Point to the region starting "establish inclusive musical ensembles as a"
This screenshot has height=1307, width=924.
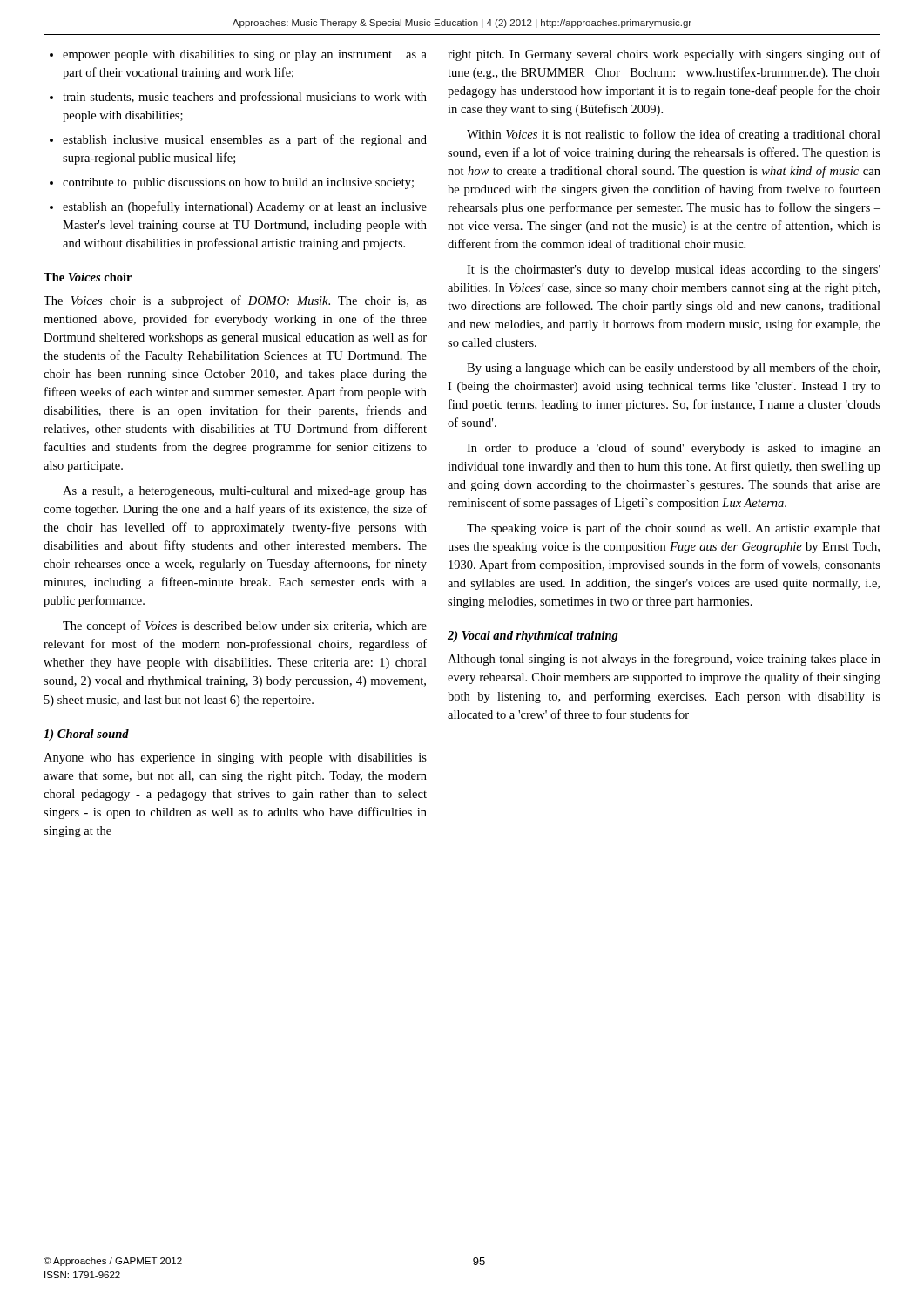[245, 149]
